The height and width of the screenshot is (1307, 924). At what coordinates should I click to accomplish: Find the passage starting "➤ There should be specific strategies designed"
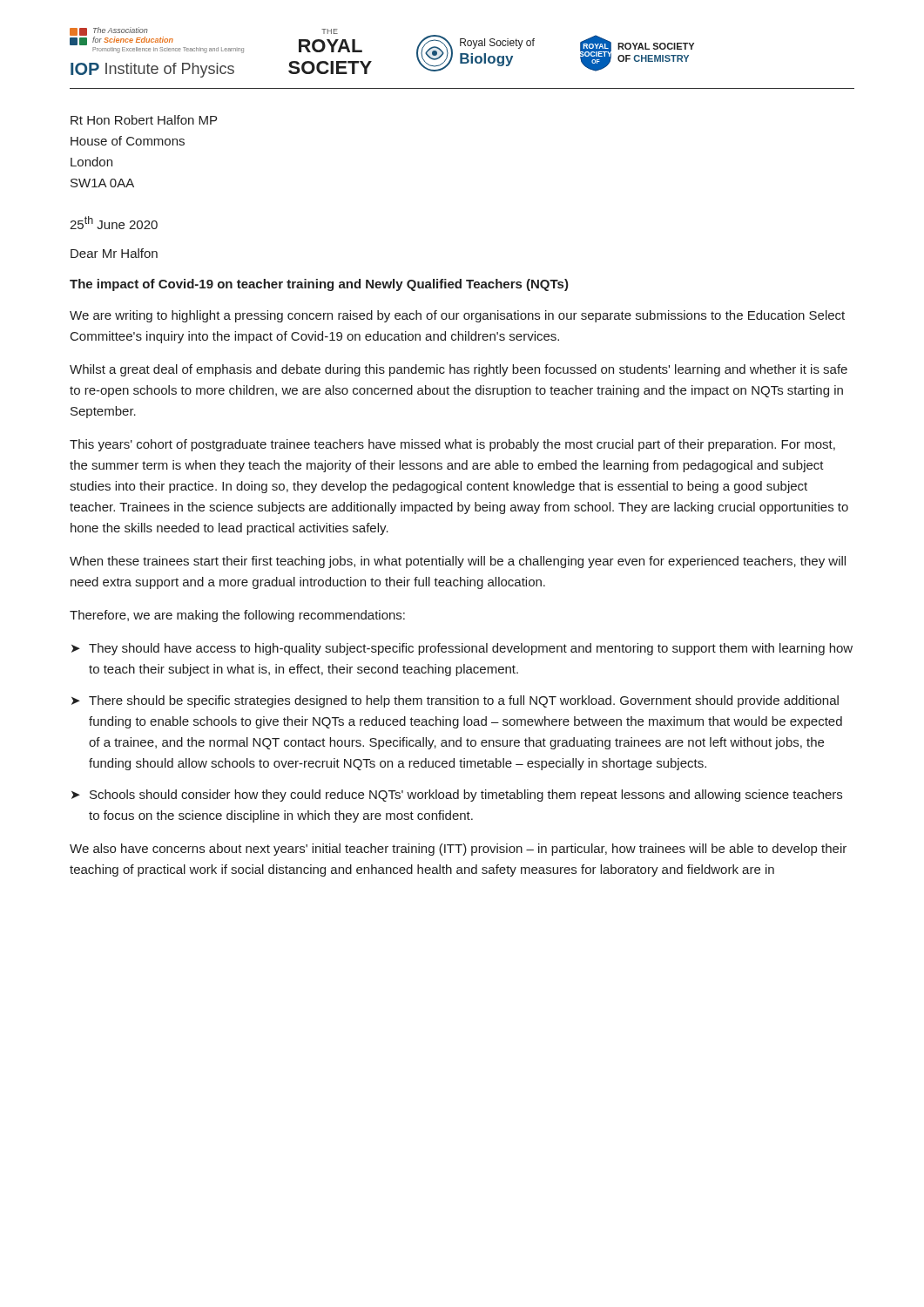[462, 732]
